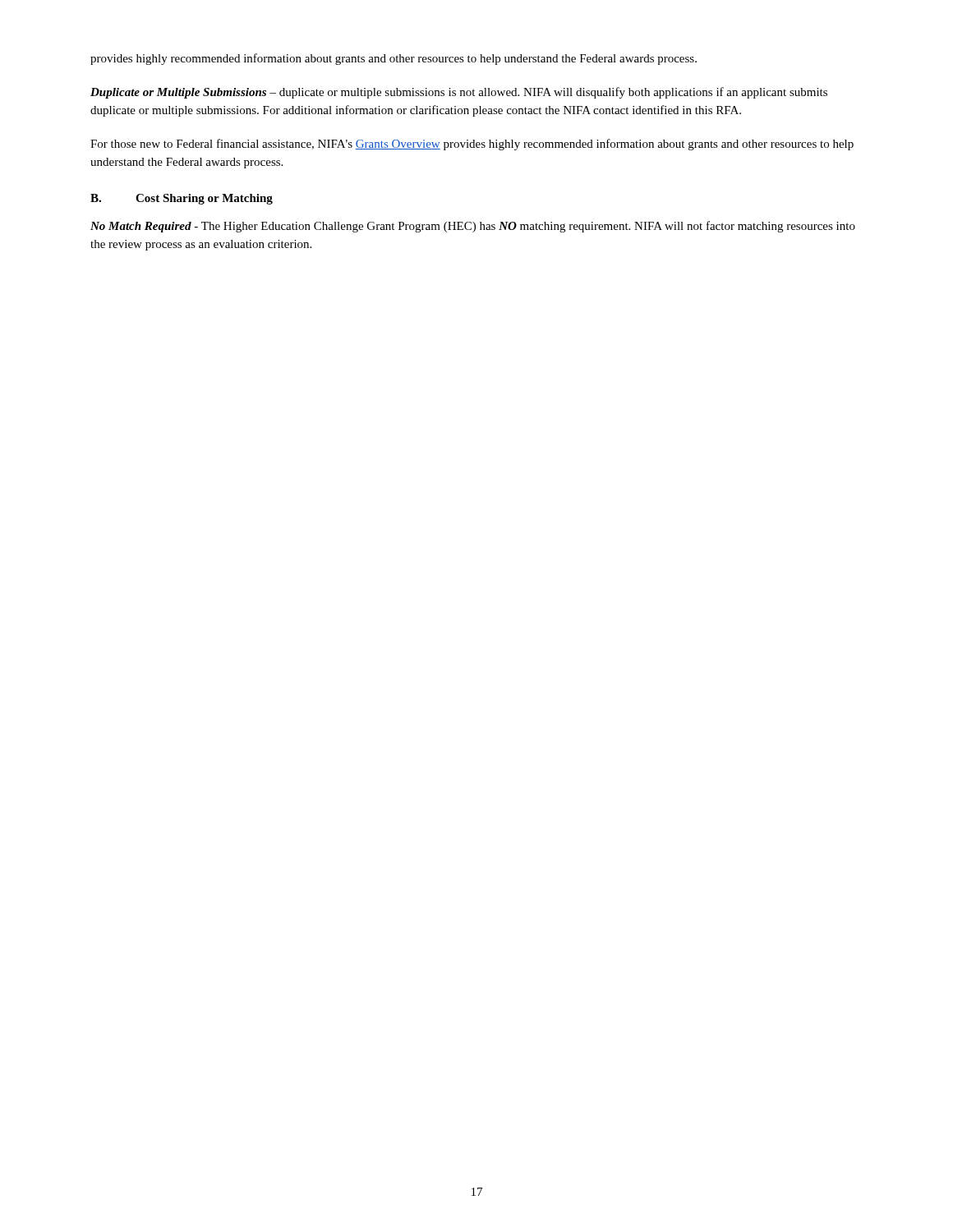Click on the passage starting "Duplicate or Multiple Submissions –"

click(459, 101)
